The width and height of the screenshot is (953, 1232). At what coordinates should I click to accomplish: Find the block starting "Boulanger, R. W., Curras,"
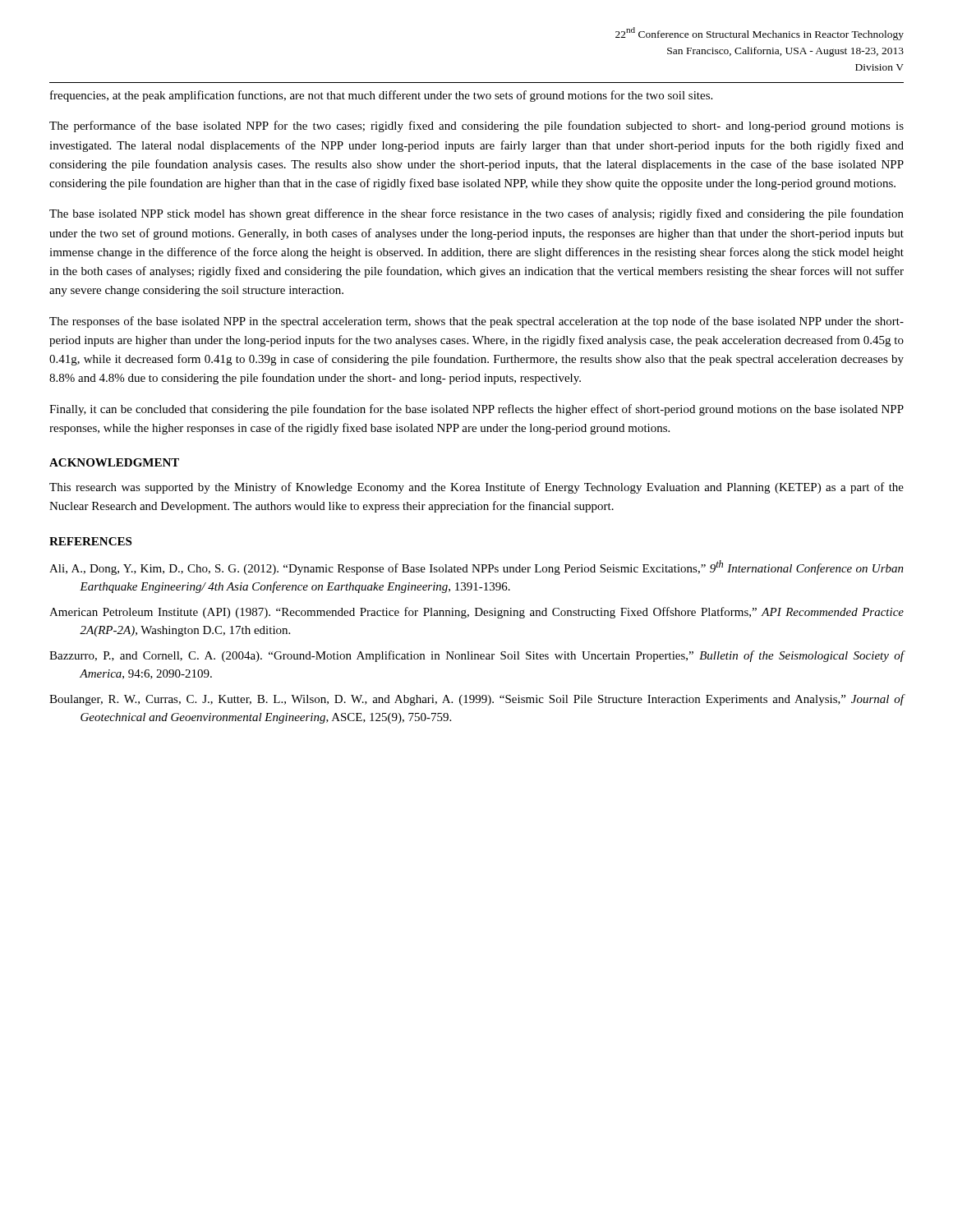click(476, 708)
